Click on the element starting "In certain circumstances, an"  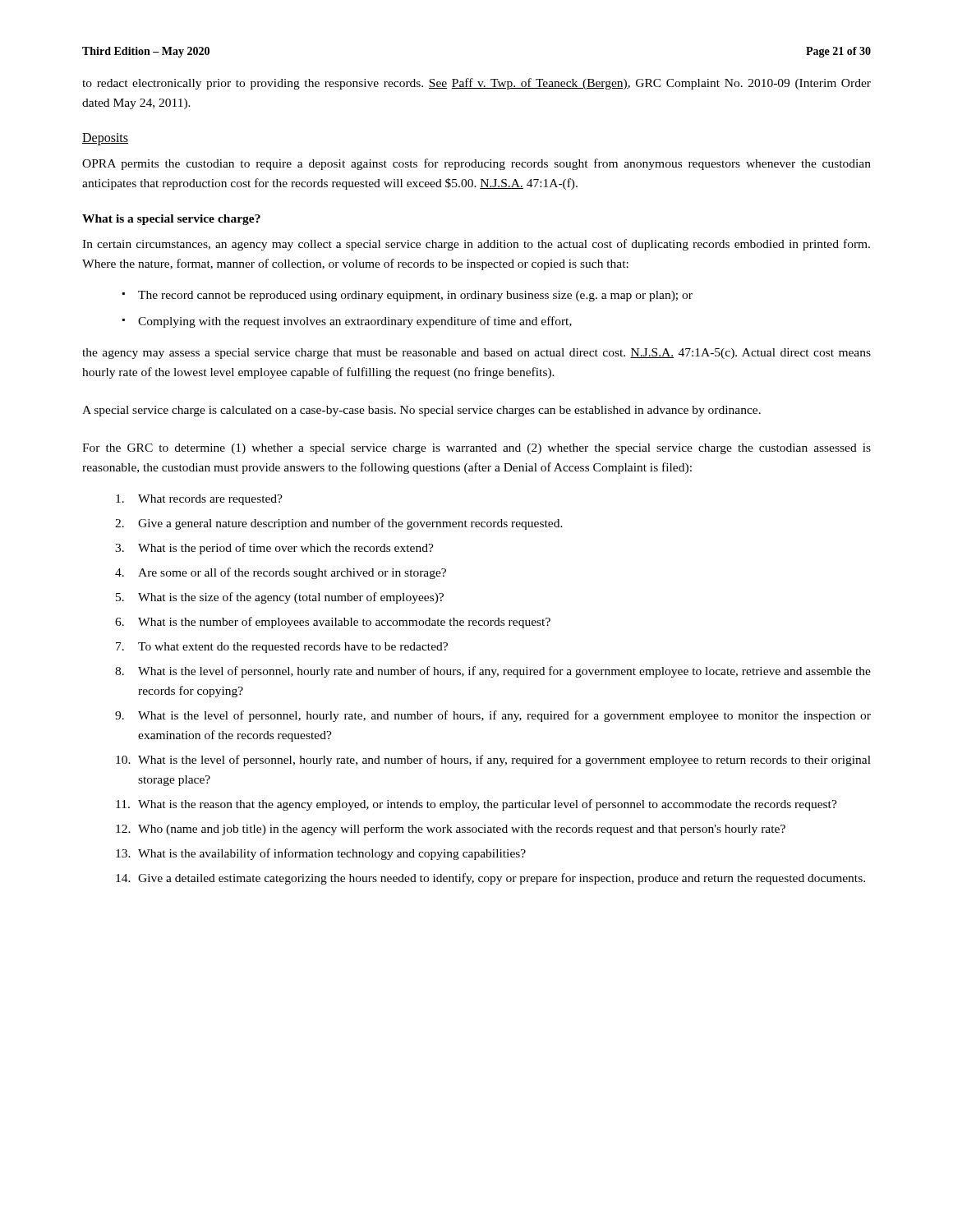[476, 253]
